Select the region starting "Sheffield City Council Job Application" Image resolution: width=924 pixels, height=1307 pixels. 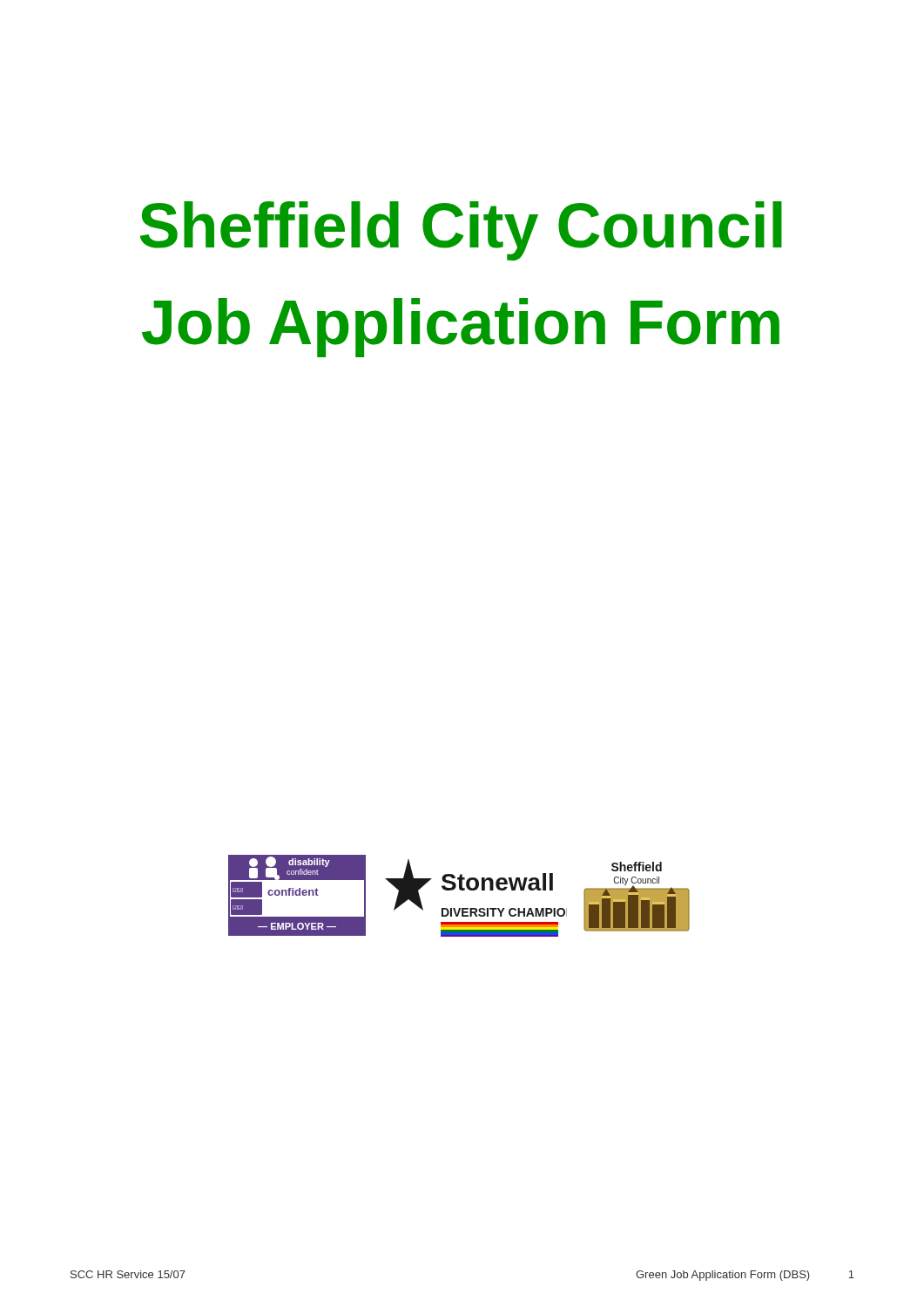pyautogui.click(x=462, y=275)
